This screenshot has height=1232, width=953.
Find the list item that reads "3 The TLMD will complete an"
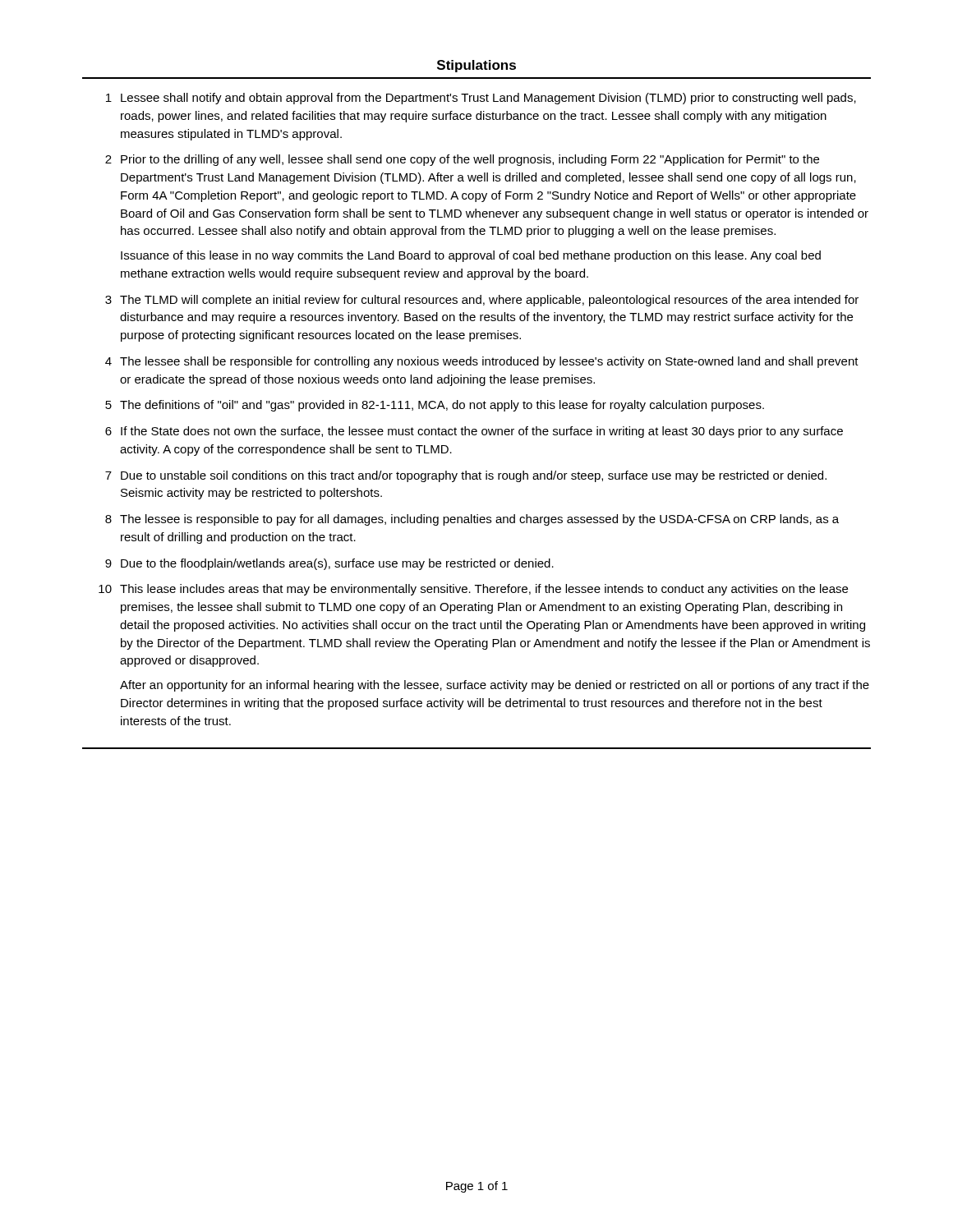(476, 317)
